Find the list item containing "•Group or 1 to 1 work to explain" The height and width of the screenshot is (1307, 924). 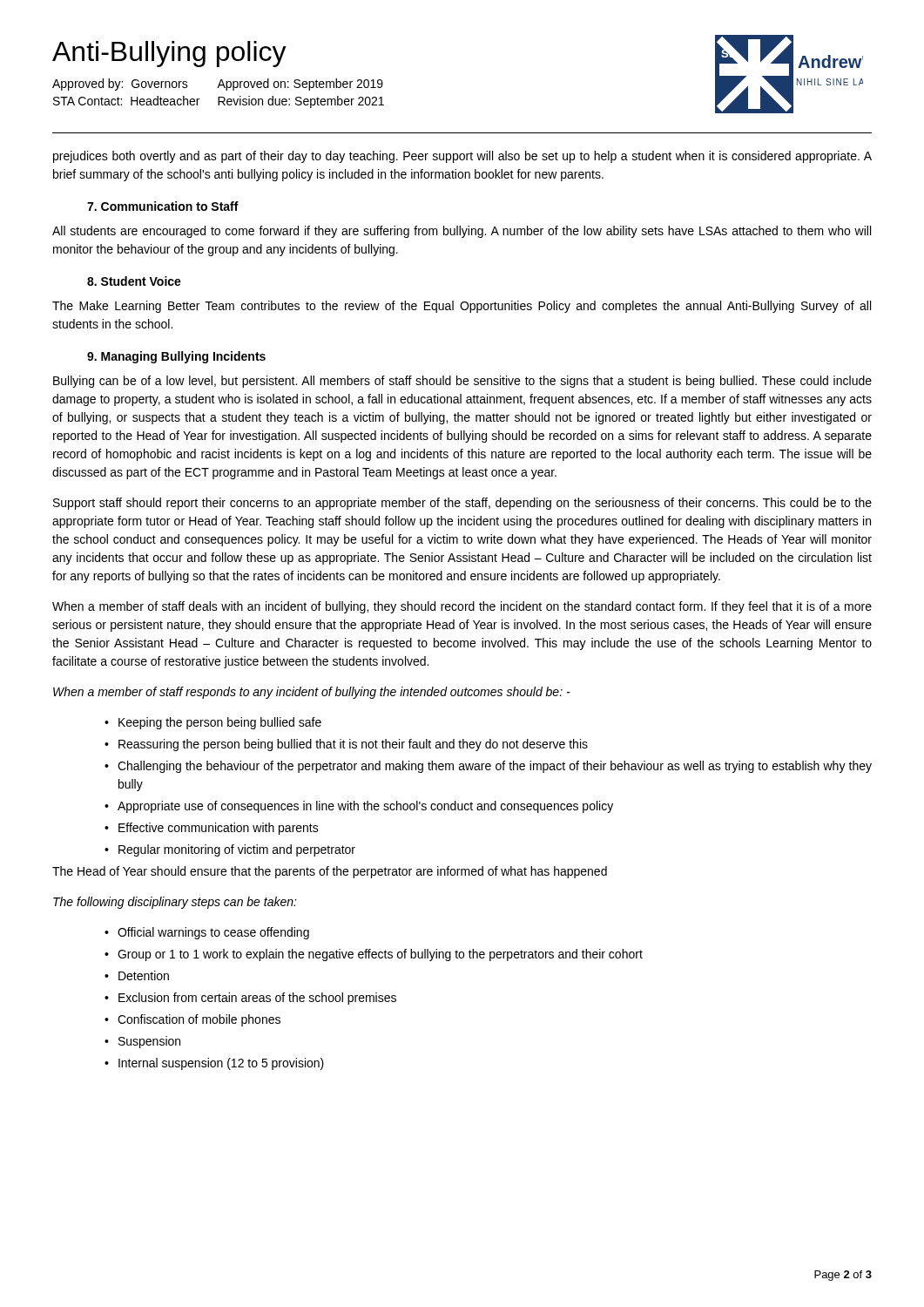(x=462, y=955)
